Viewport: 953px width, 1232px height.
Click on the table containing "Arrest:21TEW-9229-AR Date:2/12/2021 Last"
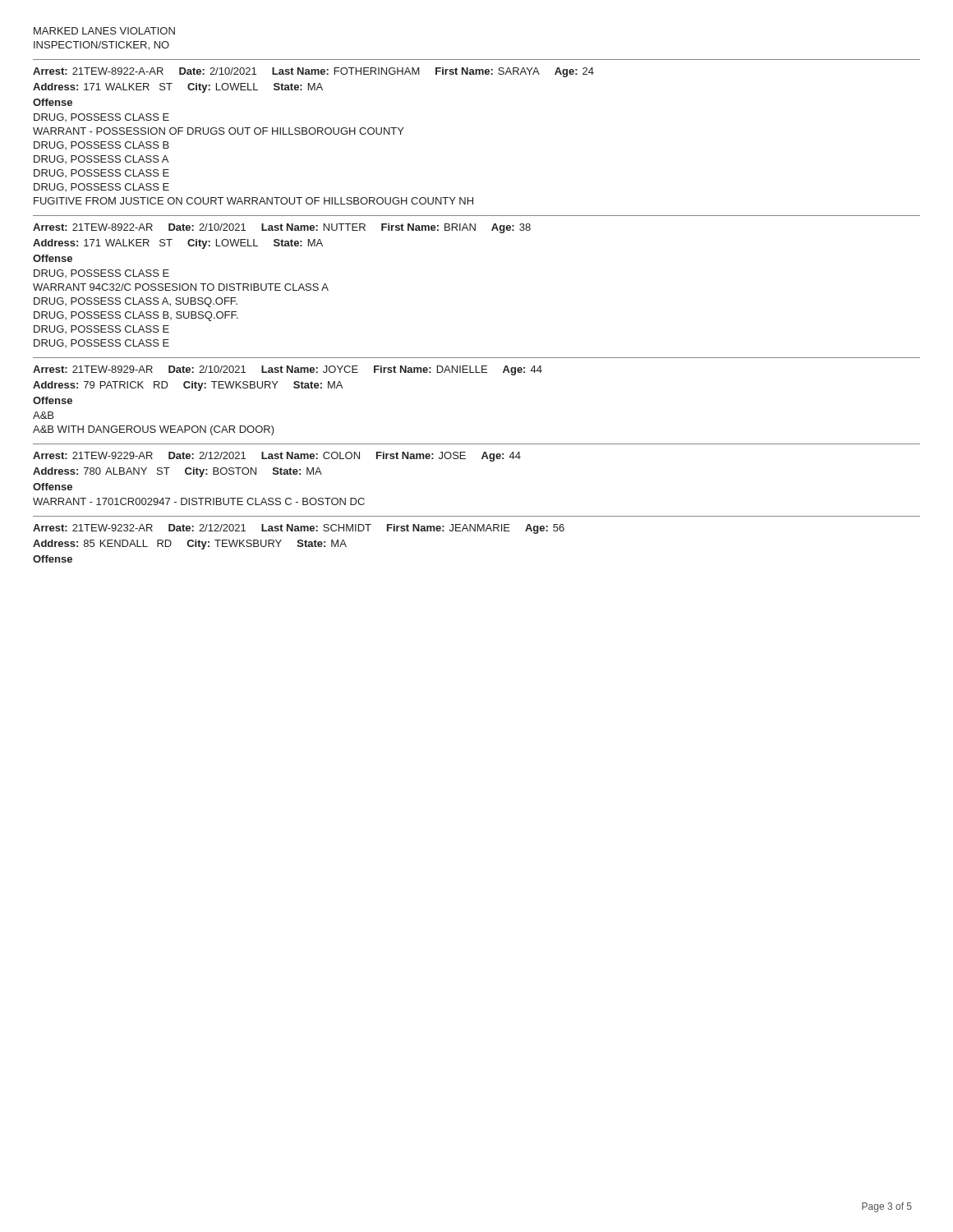(476, 463)
